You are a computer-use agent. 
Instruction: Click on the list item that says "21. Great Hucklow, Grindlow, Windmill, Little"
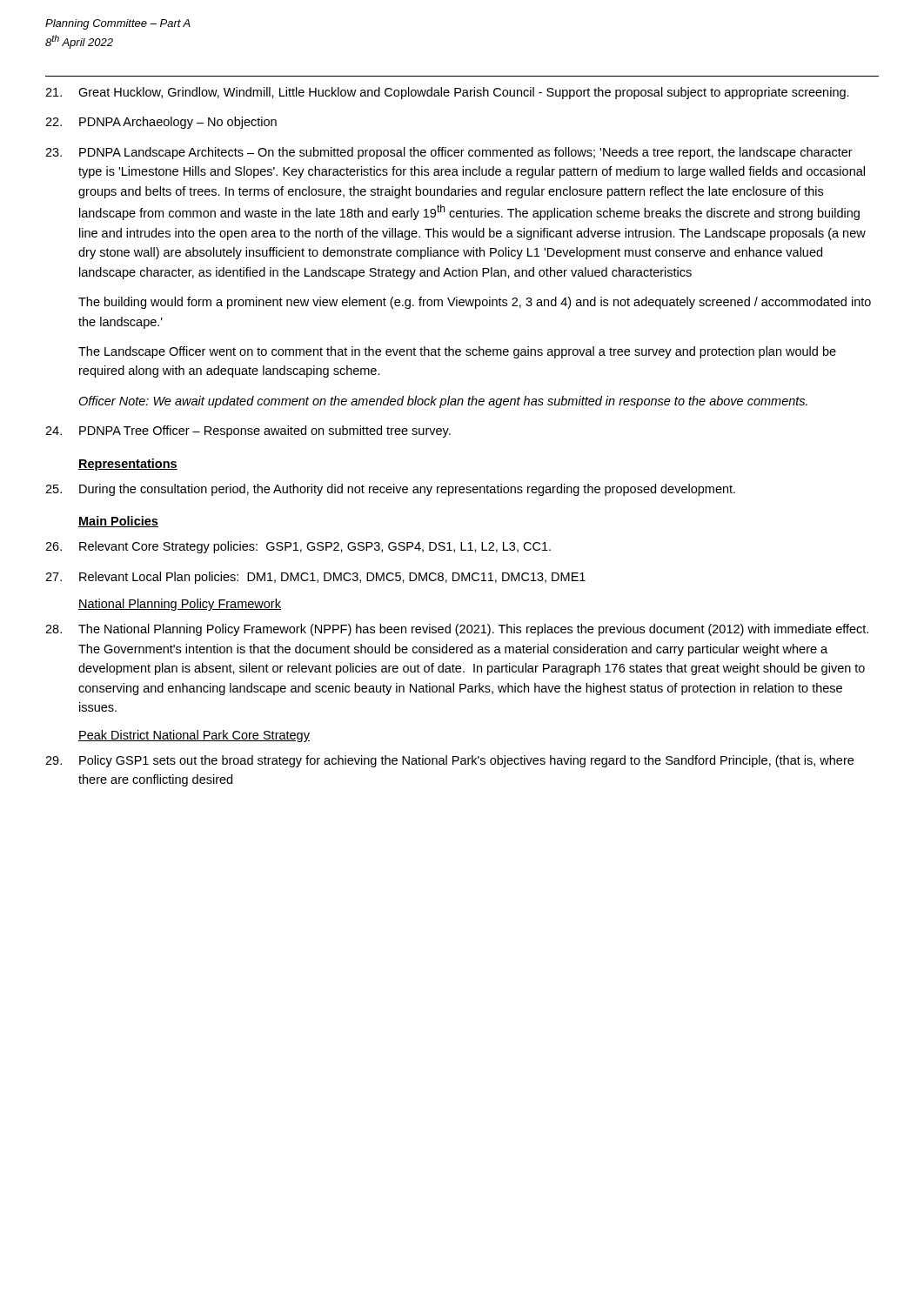tap(462, 92)
